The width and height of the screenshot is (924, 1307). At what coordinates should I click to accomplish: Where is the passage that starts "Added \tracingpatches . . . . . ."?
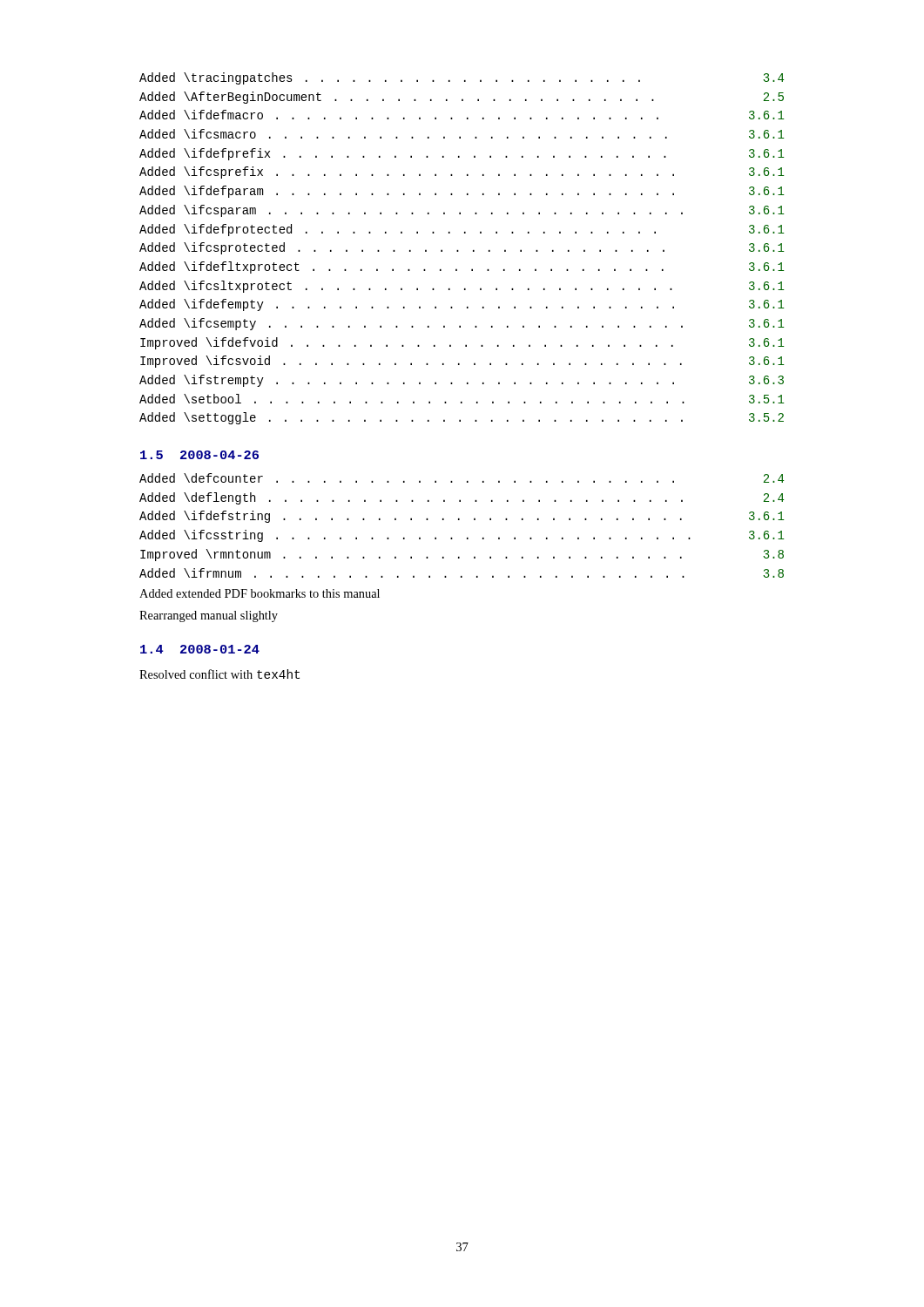coord(462,79)
